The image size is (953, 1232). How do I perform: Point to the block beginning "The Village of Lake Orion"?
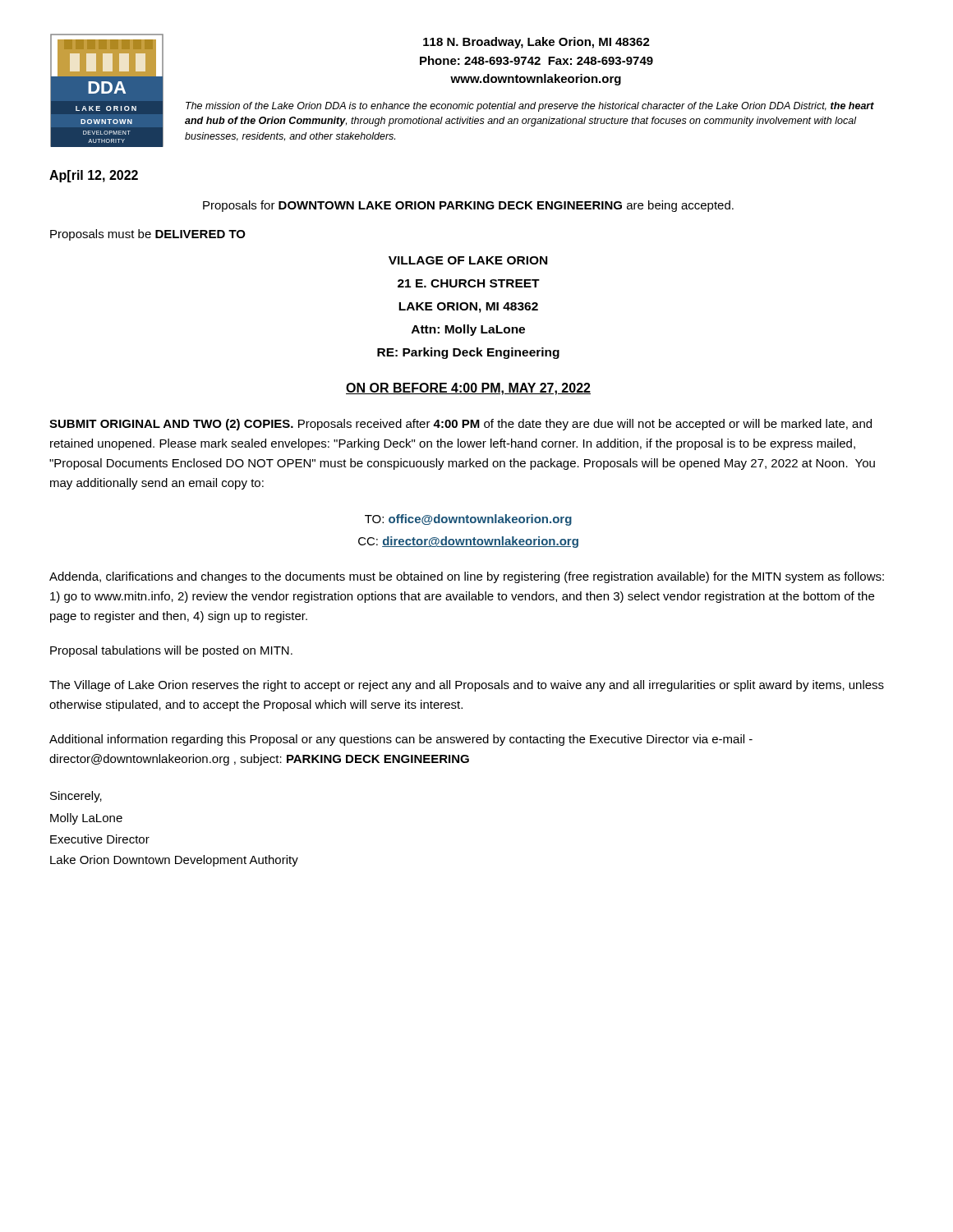tap(467, 695)
